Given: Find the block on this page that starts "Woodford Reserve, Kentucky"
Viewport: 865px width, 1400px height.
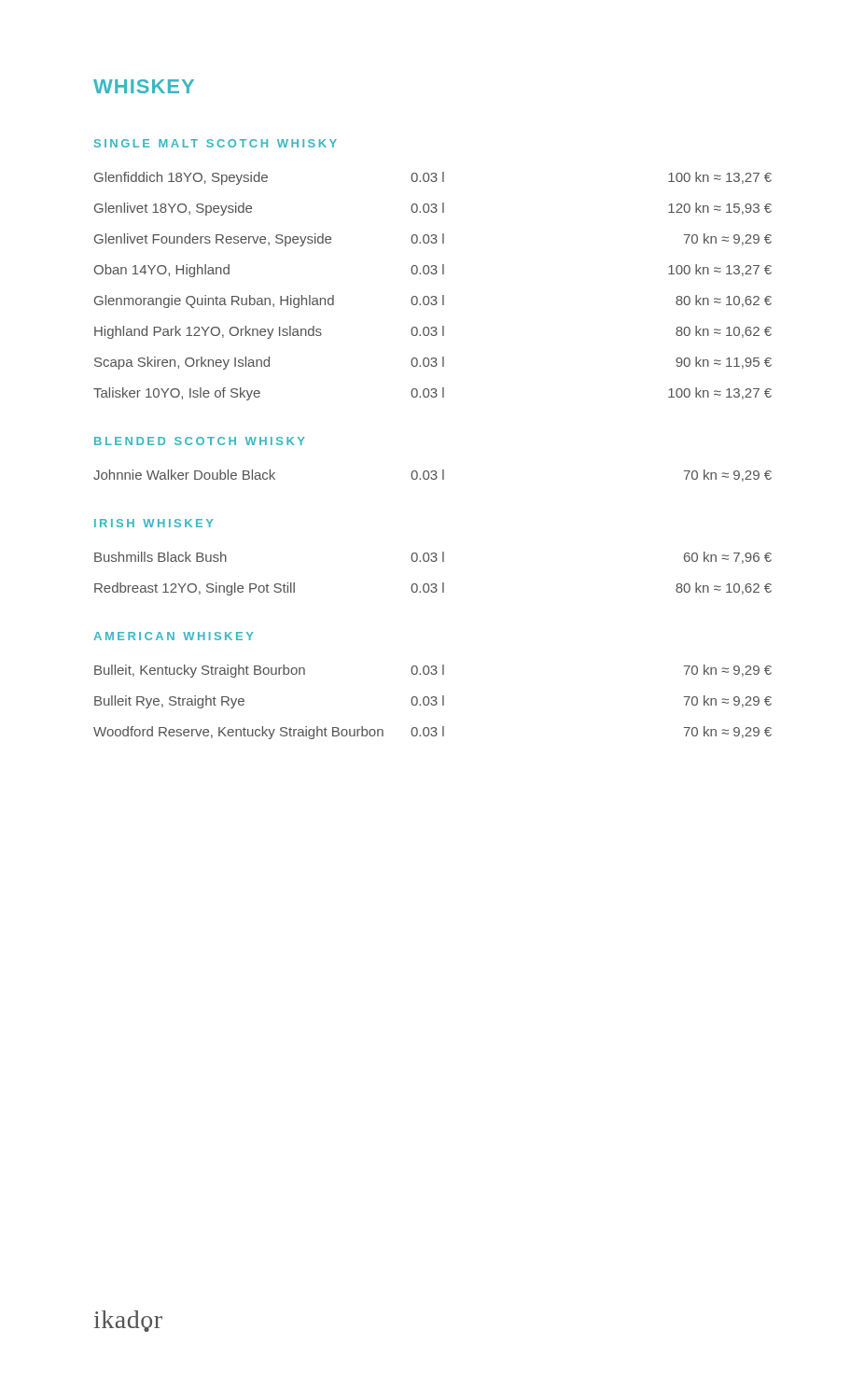Looking at the screenshot, I should tap(432, 731).
